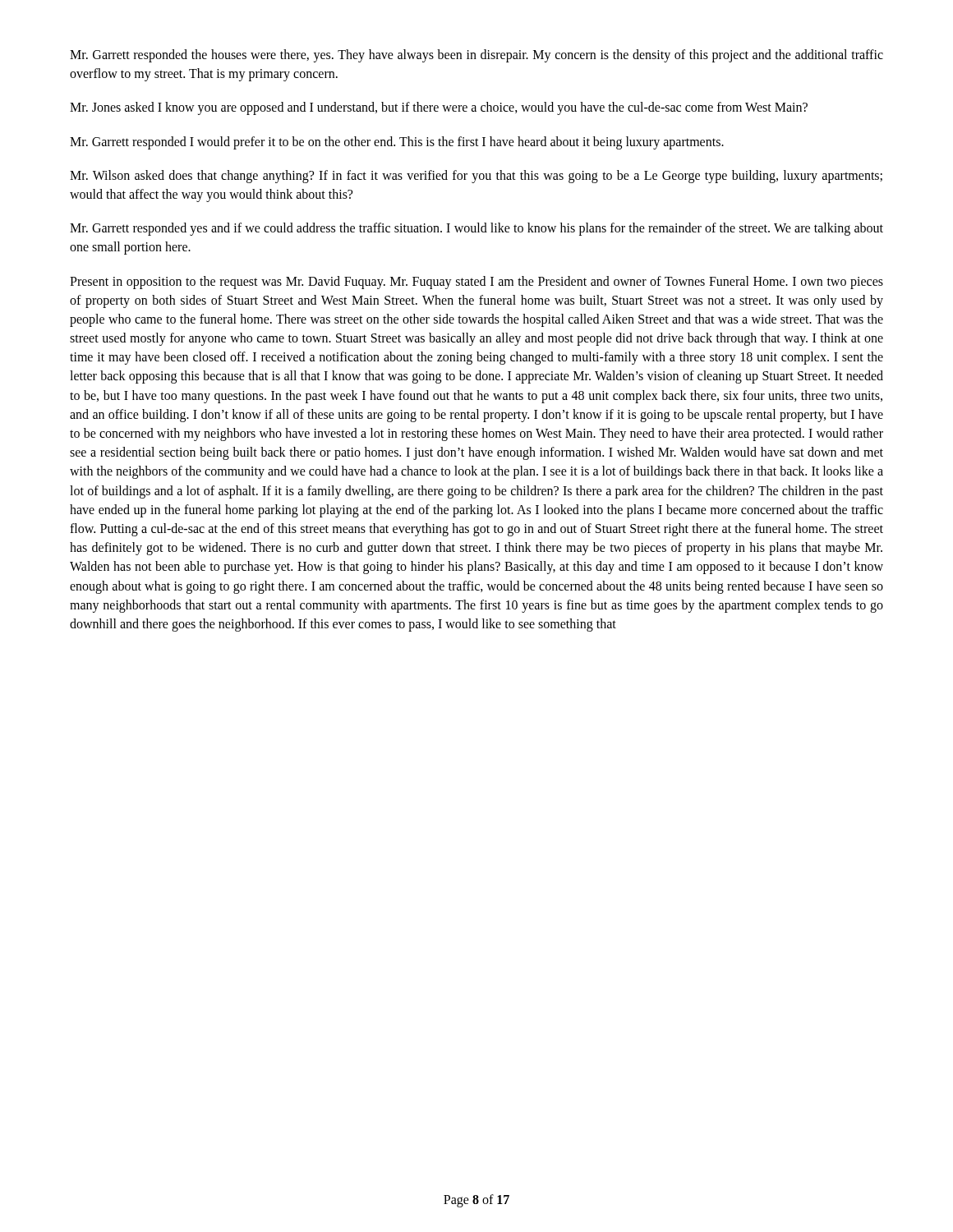
Task: Select the text block that says "Mr. Jones asked I know you are opposed"
Action: pos(439,107)
